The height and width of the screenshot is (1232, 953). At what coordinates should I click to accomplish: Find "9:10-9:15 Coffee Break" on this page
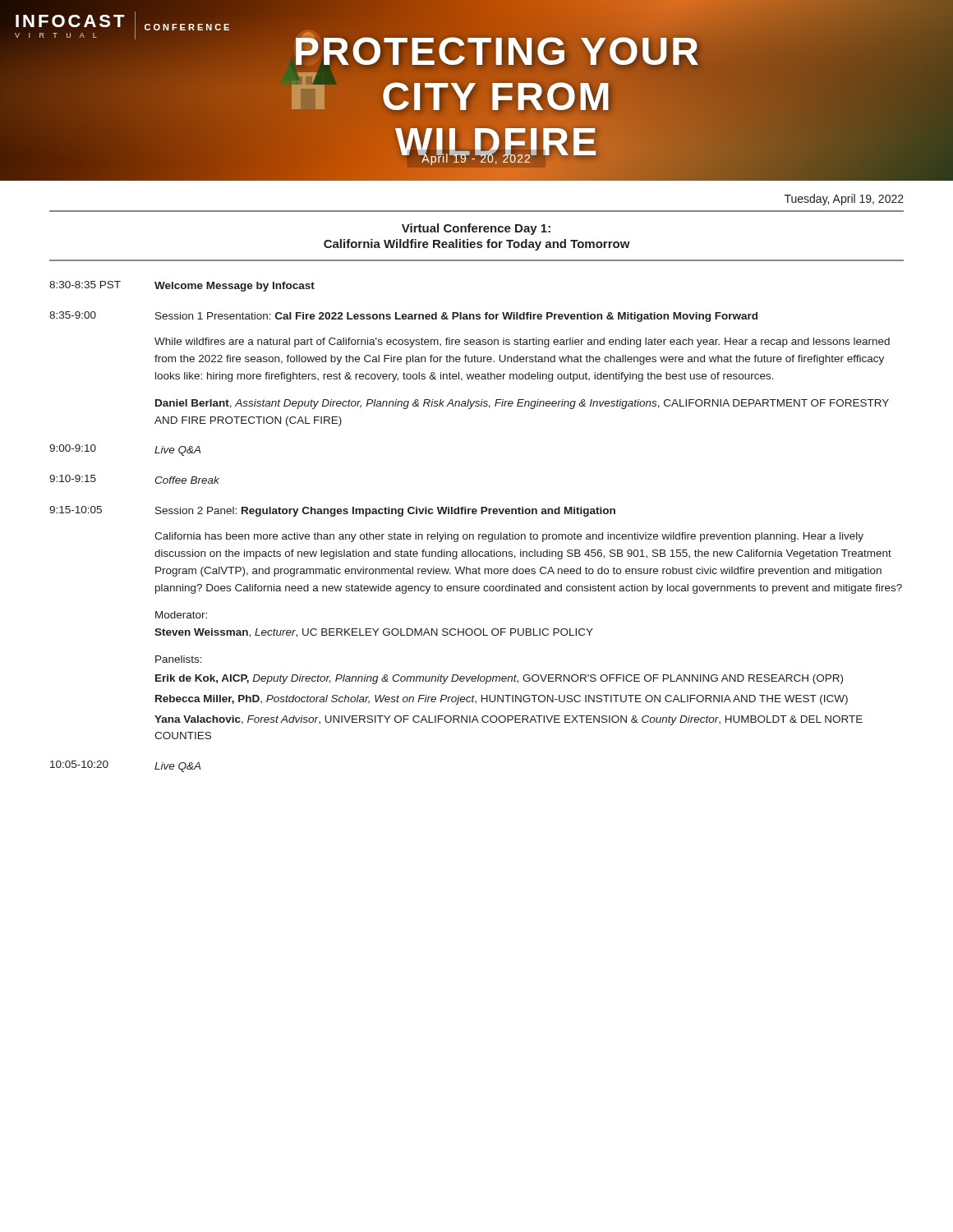[66, 479]
